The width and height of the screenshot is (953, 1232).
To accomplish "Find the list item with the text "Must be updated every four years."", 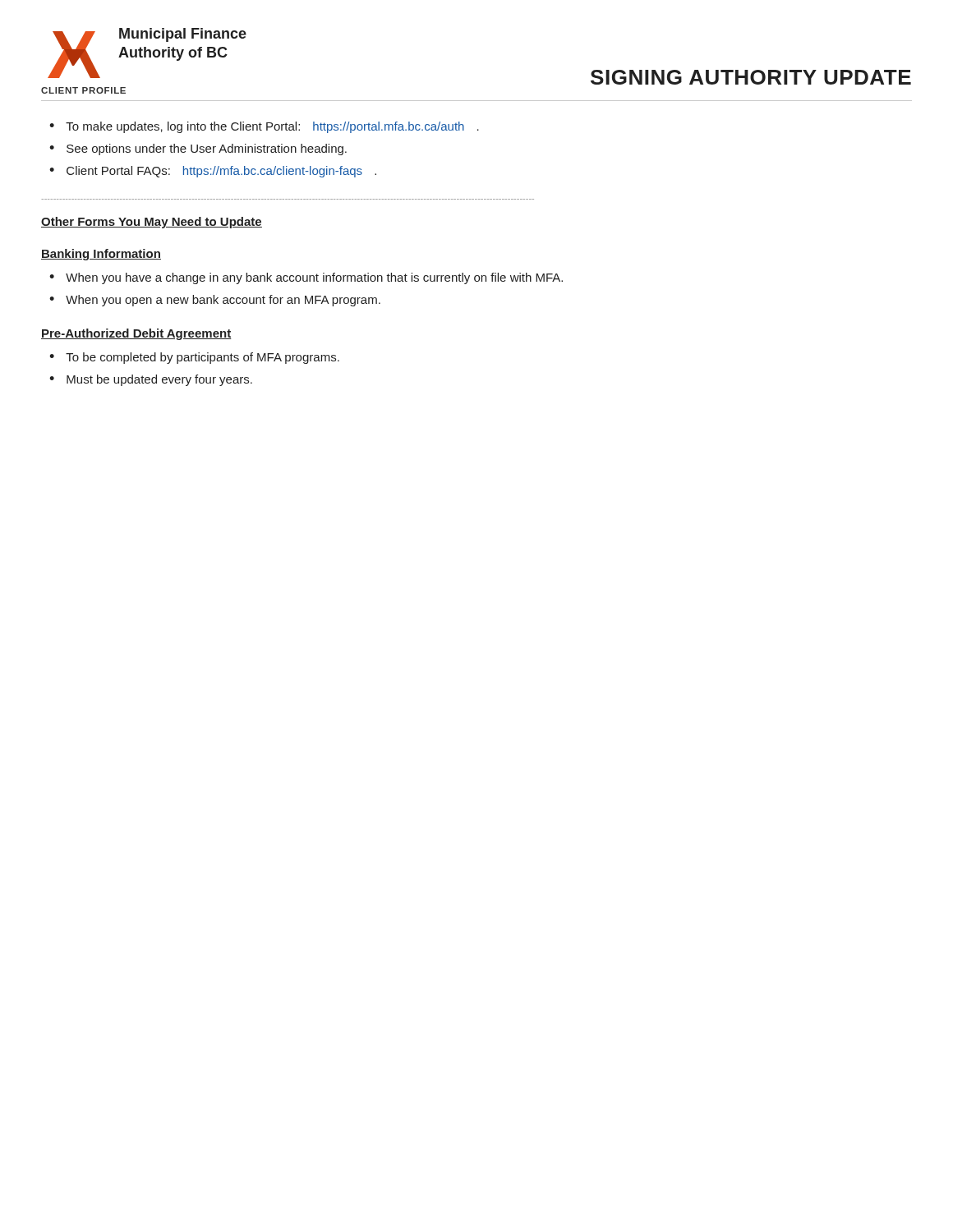I will pyautogui.click(x=159, y=379).
